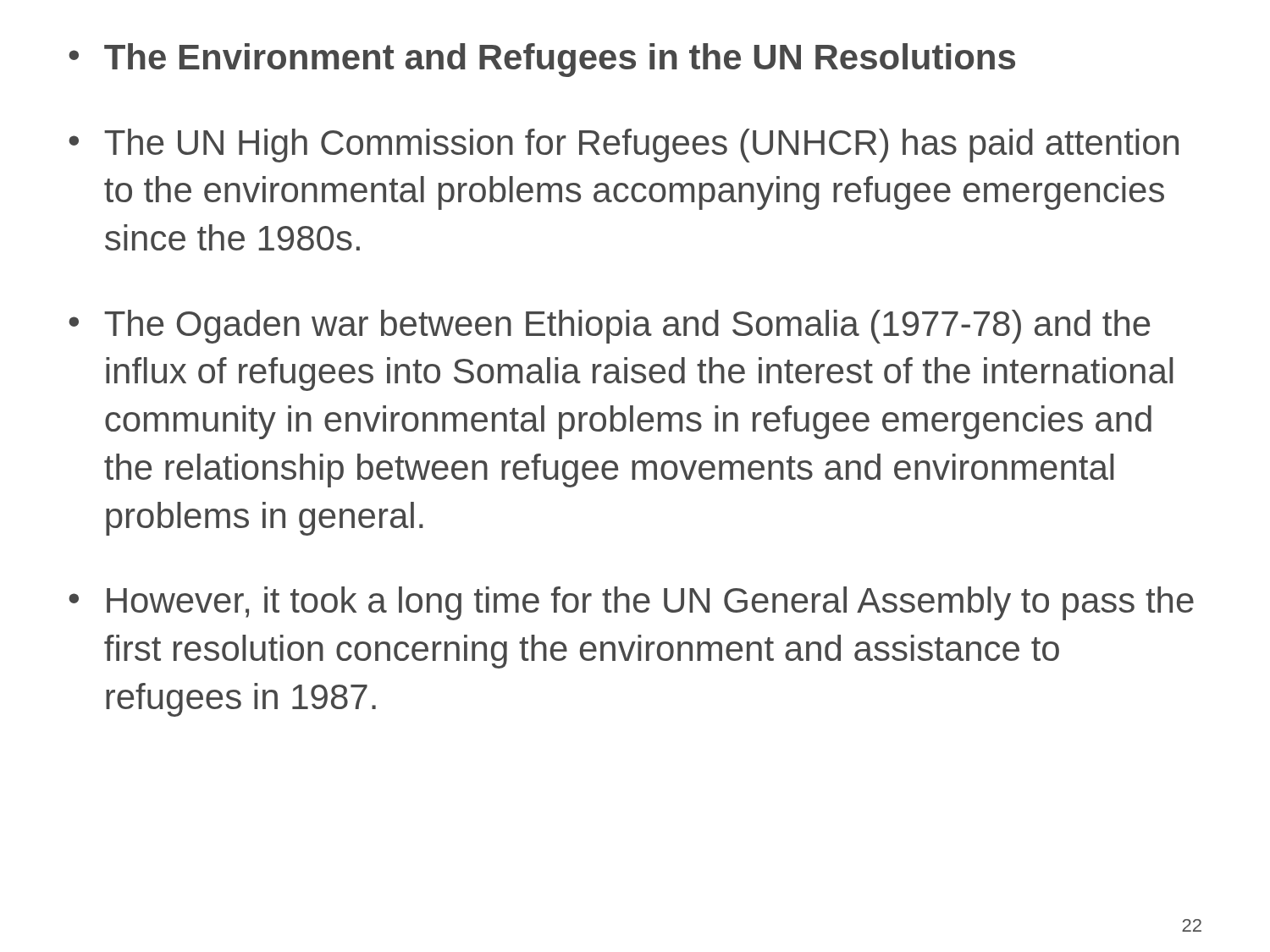Point to the text block starting "• The Environment and Refugees"

coord(542,58)
